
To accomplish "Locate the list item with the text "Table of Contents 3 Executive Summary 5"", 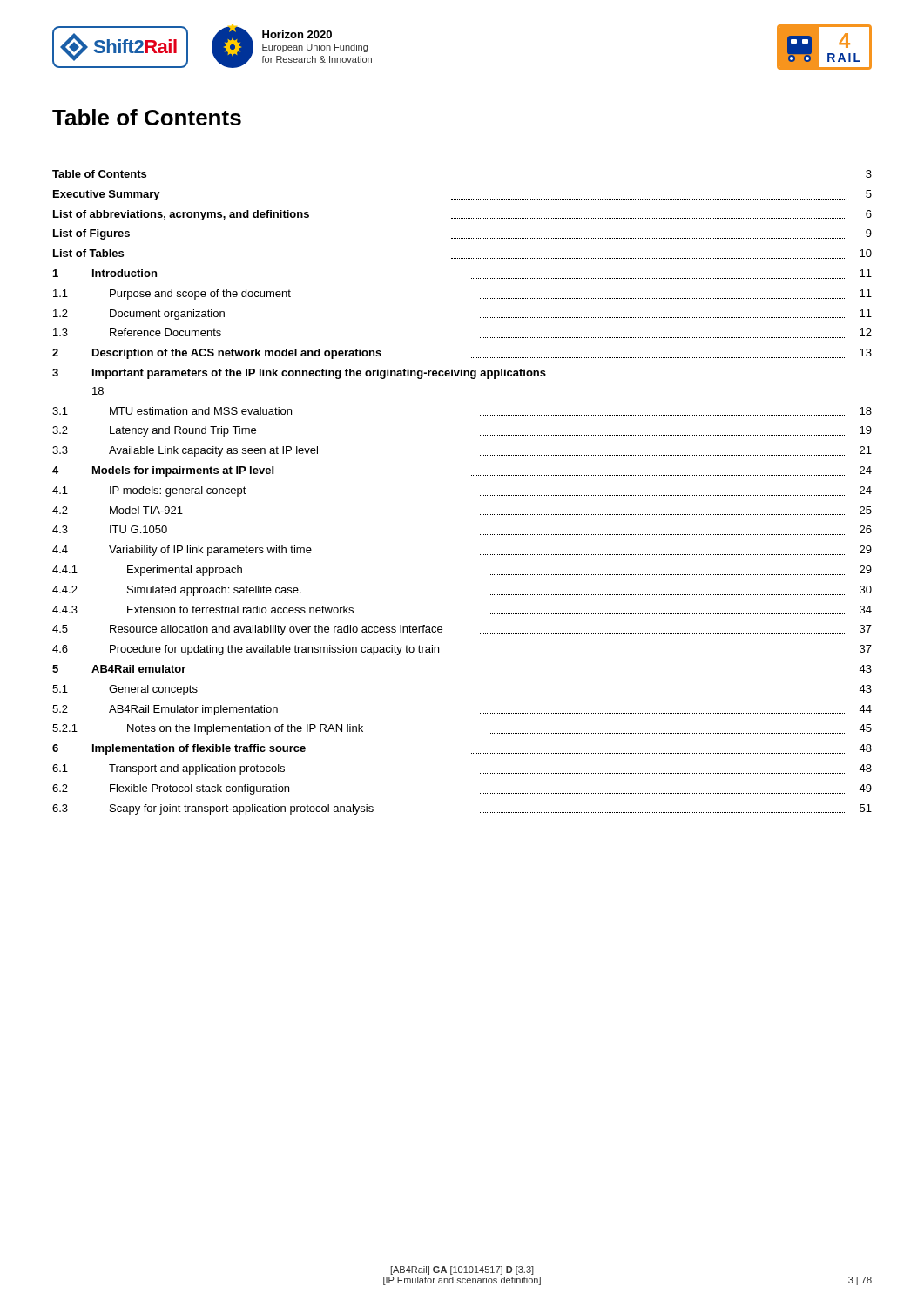I will 462,175.
